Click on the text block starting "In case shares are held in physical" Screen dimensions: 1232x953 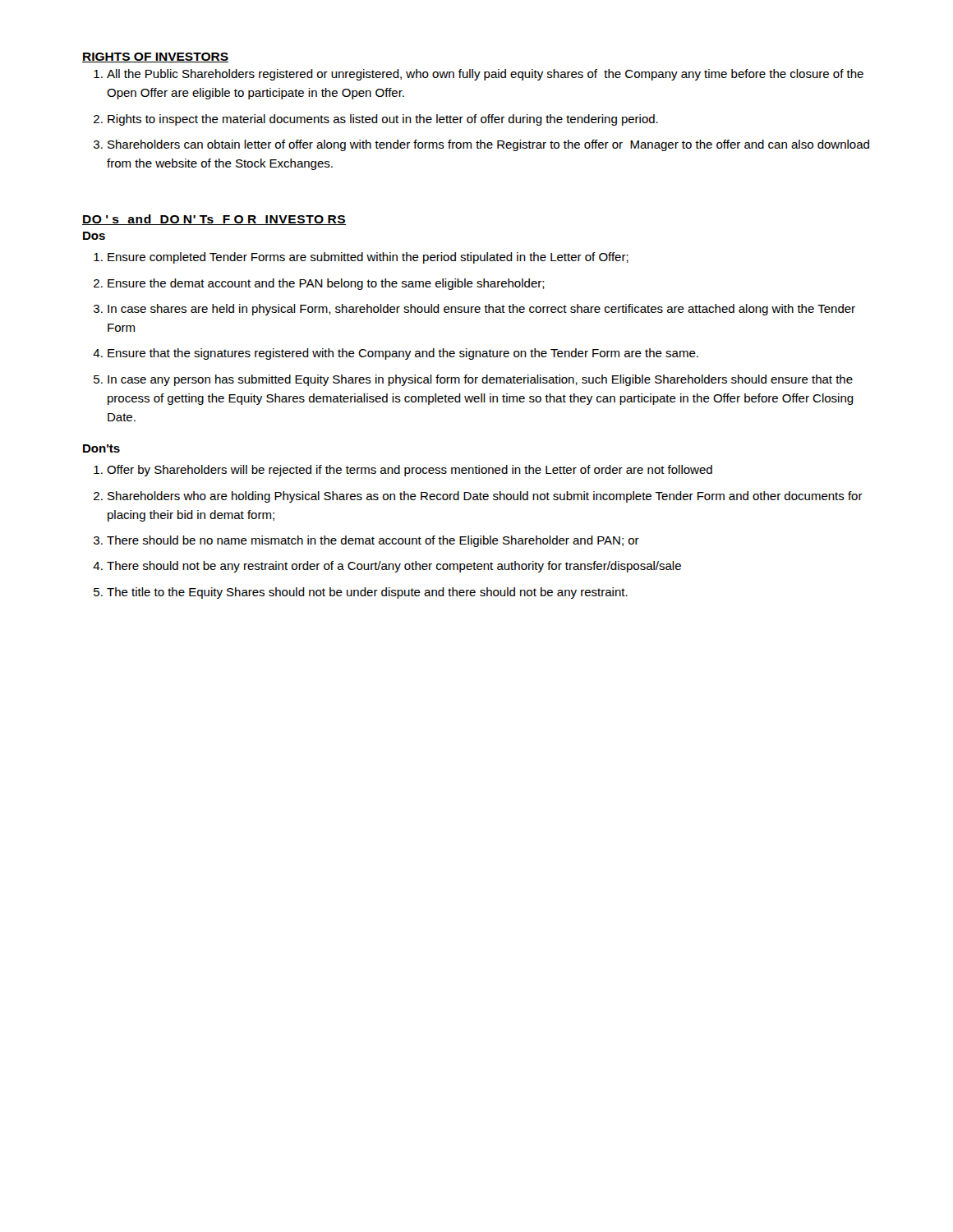coord(489,318)
